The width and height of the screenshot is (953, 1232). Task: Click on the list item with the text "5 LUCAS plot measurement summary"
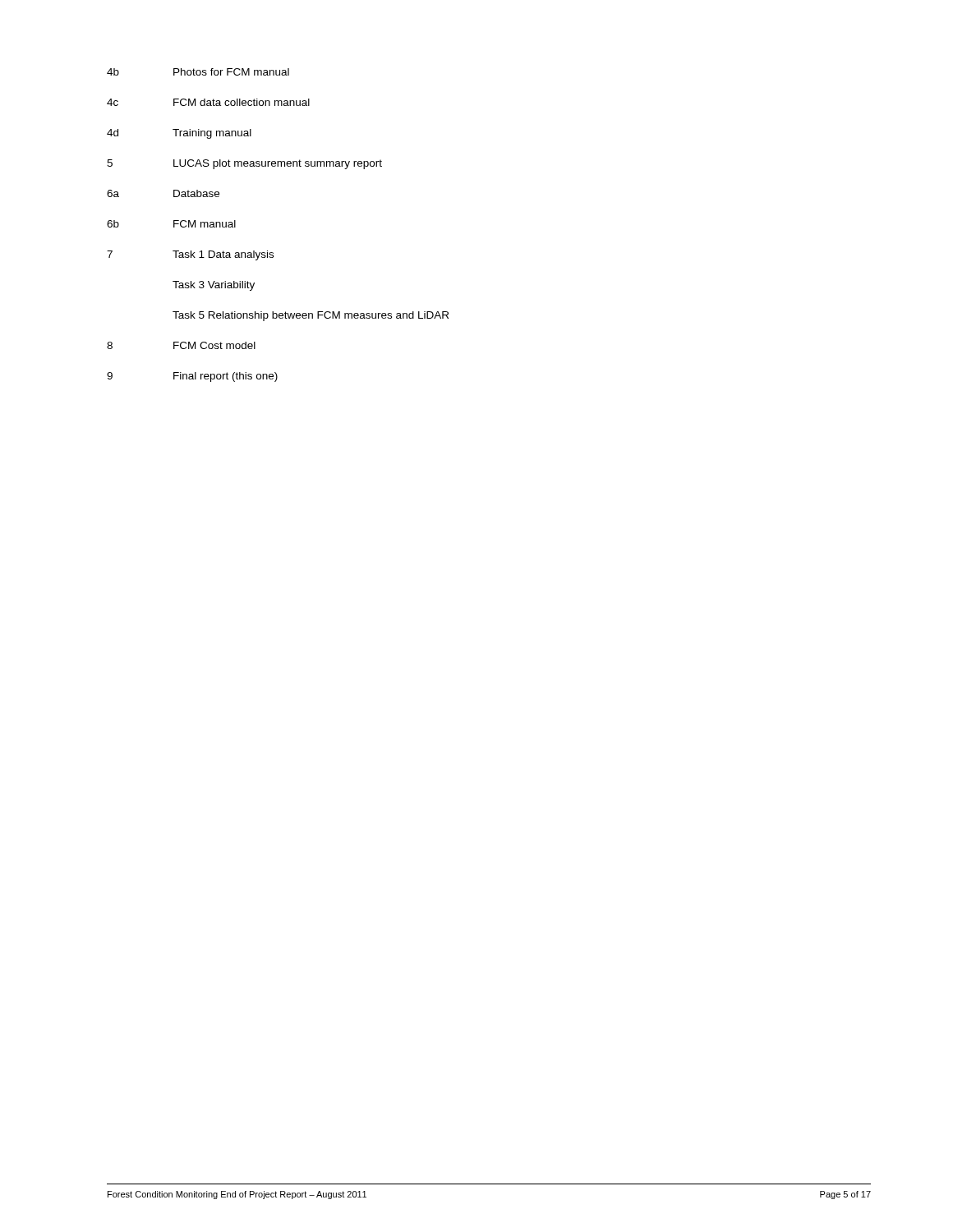pyautogui.click(x=244, y=163)
